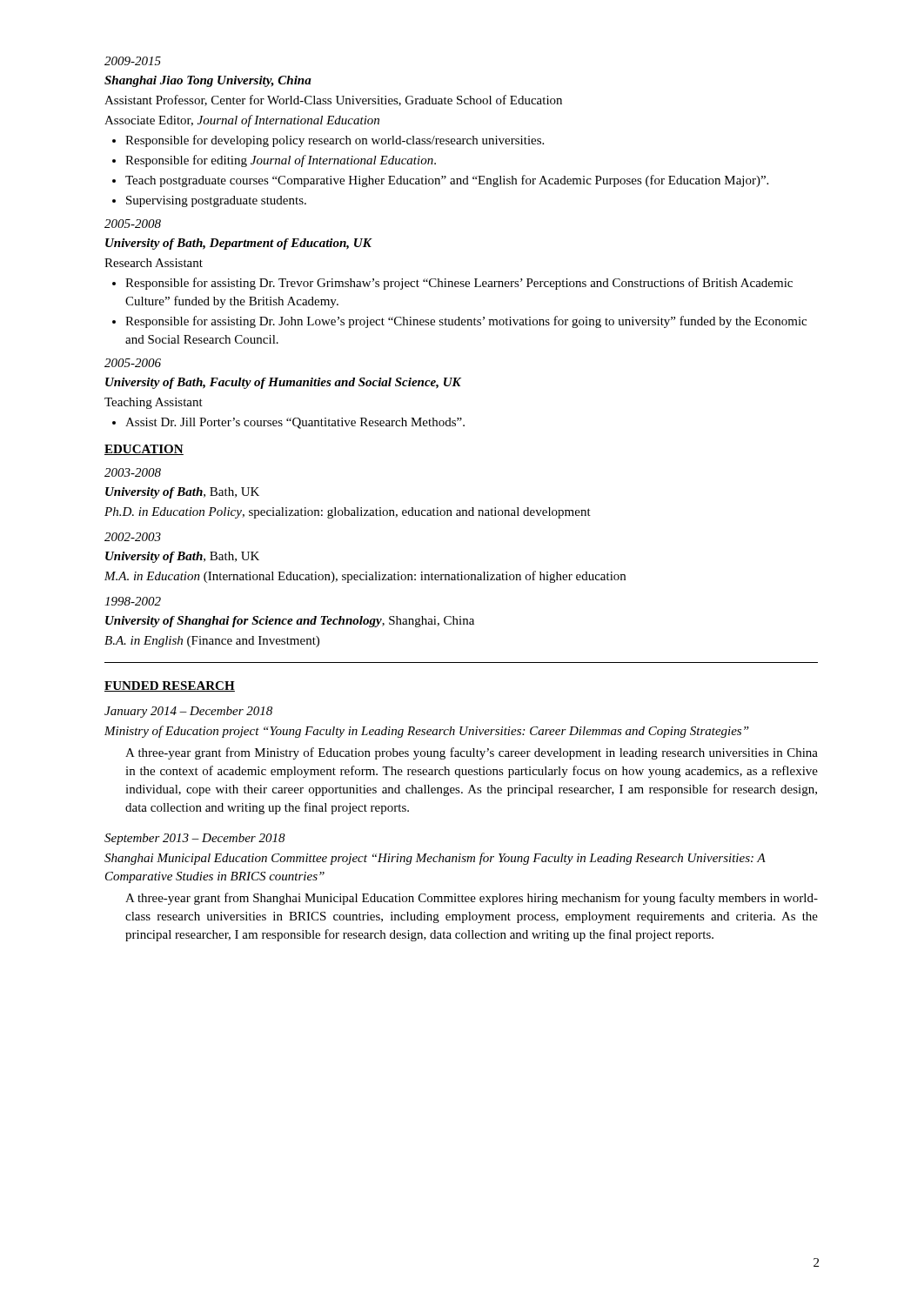The width and height of the screenshot is (924, 1305).
Task: Point to the passage starting "2002-2003 University of Bath, Bath, UK M.A."
Action: (x=133, y=537)
